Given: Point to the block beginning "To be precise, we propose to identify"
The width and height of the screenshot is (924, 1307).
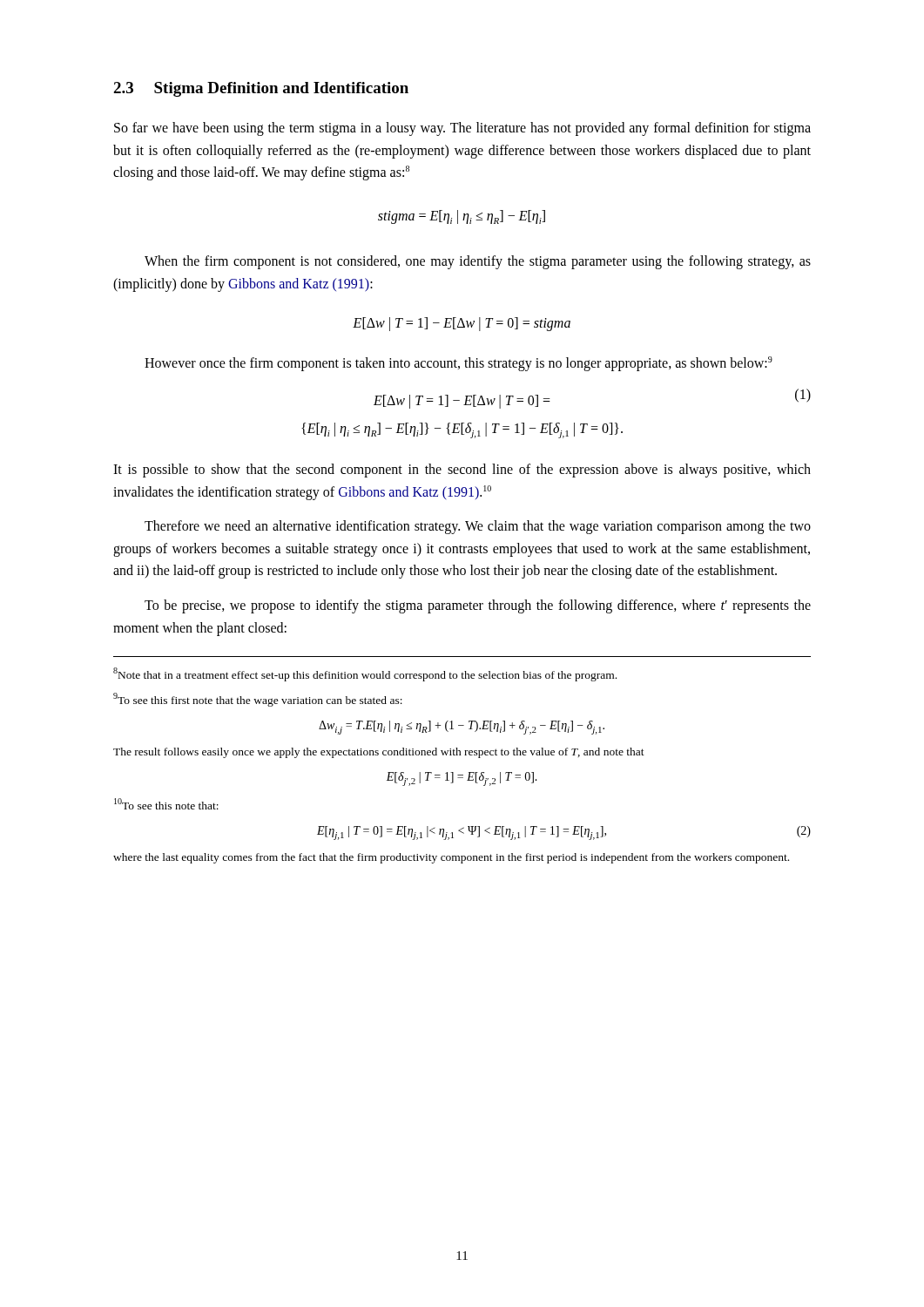Looking at the screenshot, I should [x=462, y=616].
